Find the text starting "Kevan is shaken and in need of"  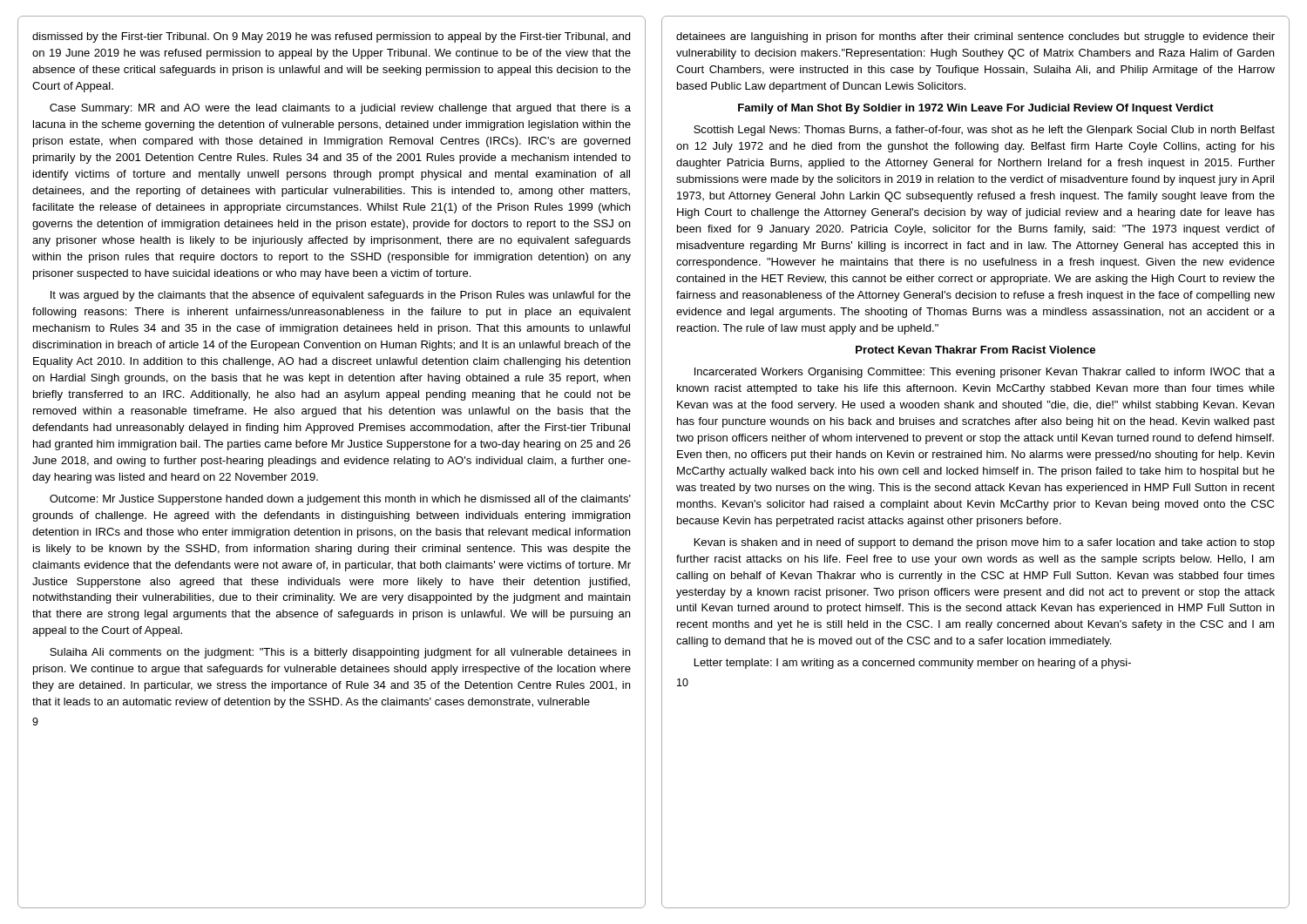click(975, 592)
